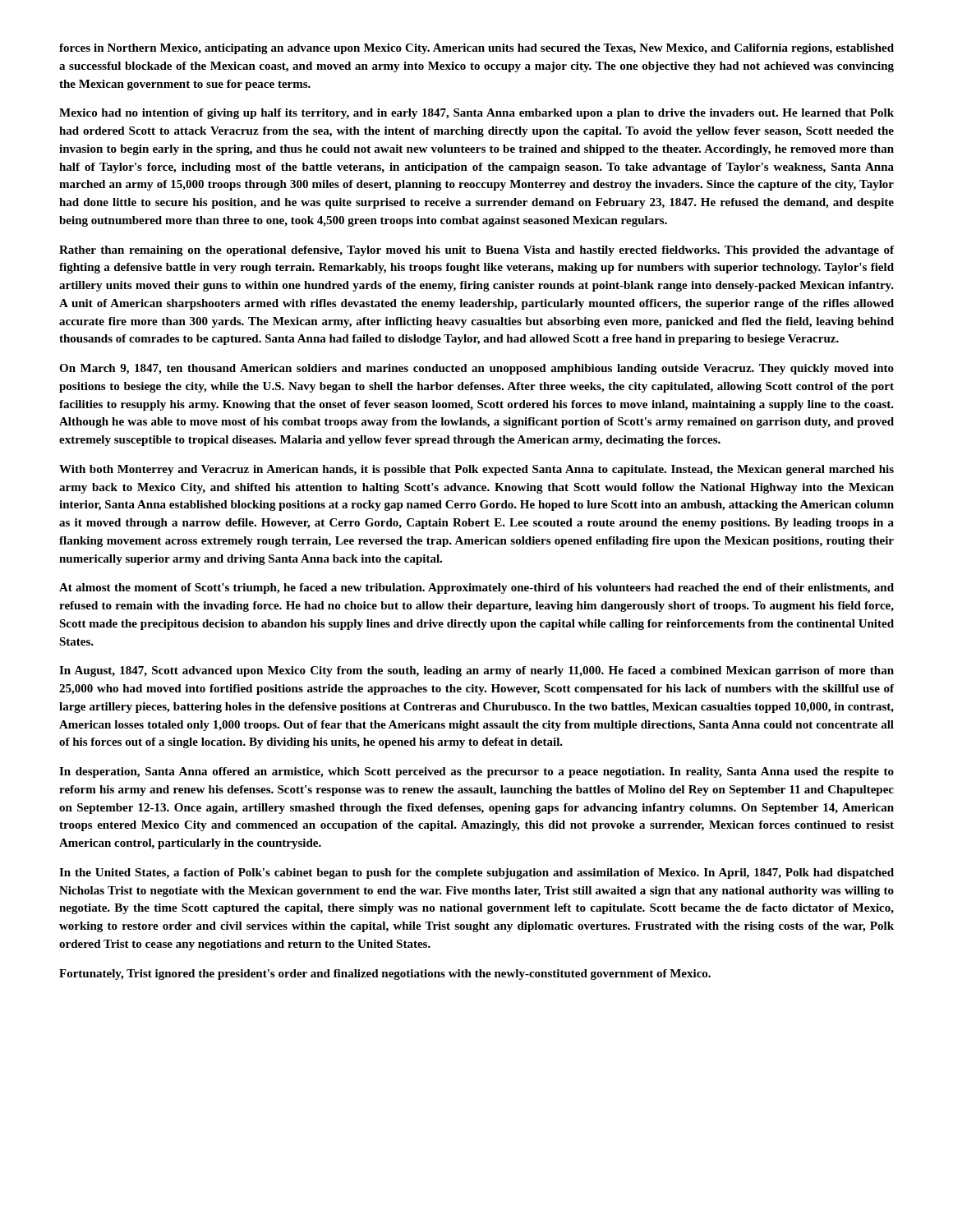The image size is (953, 1232).
Task: Select the text block that reads "Mexico had no intention of giving up"
Action: [x=476, y=166]
